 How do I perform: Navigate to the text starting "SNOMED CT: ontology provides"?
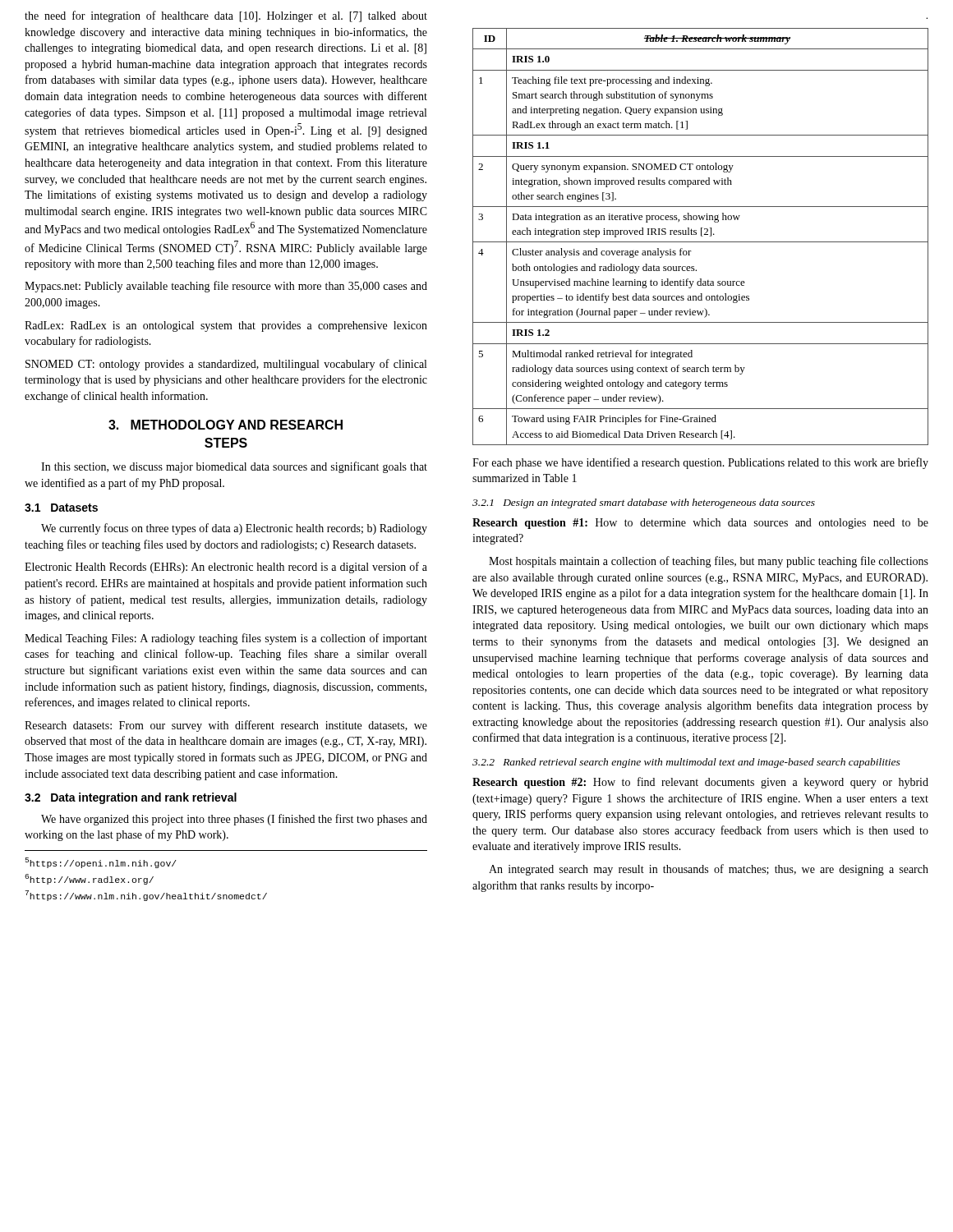(226, 380)
